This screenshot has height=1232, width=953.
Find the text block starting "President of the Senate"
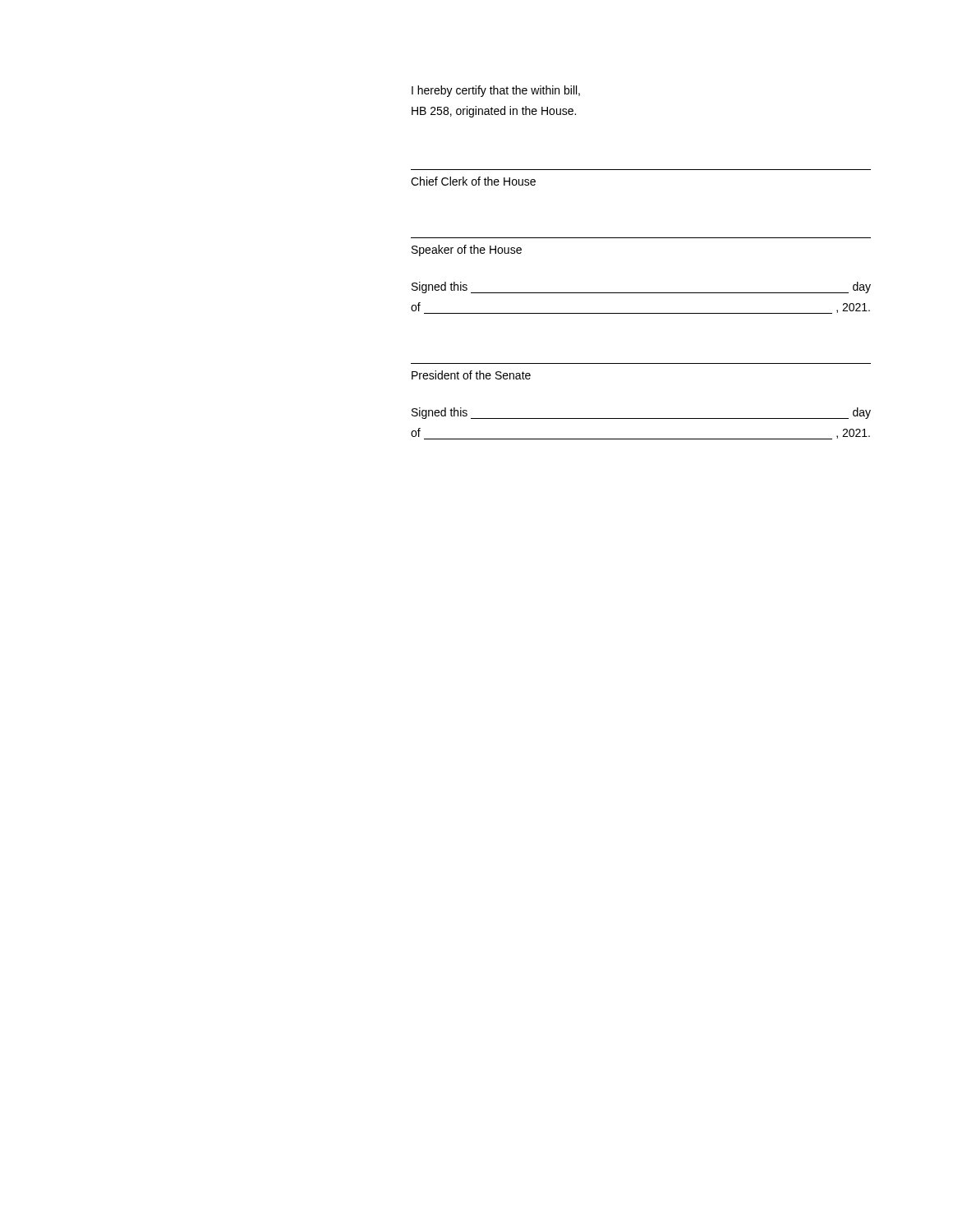[x=641, y=372]
